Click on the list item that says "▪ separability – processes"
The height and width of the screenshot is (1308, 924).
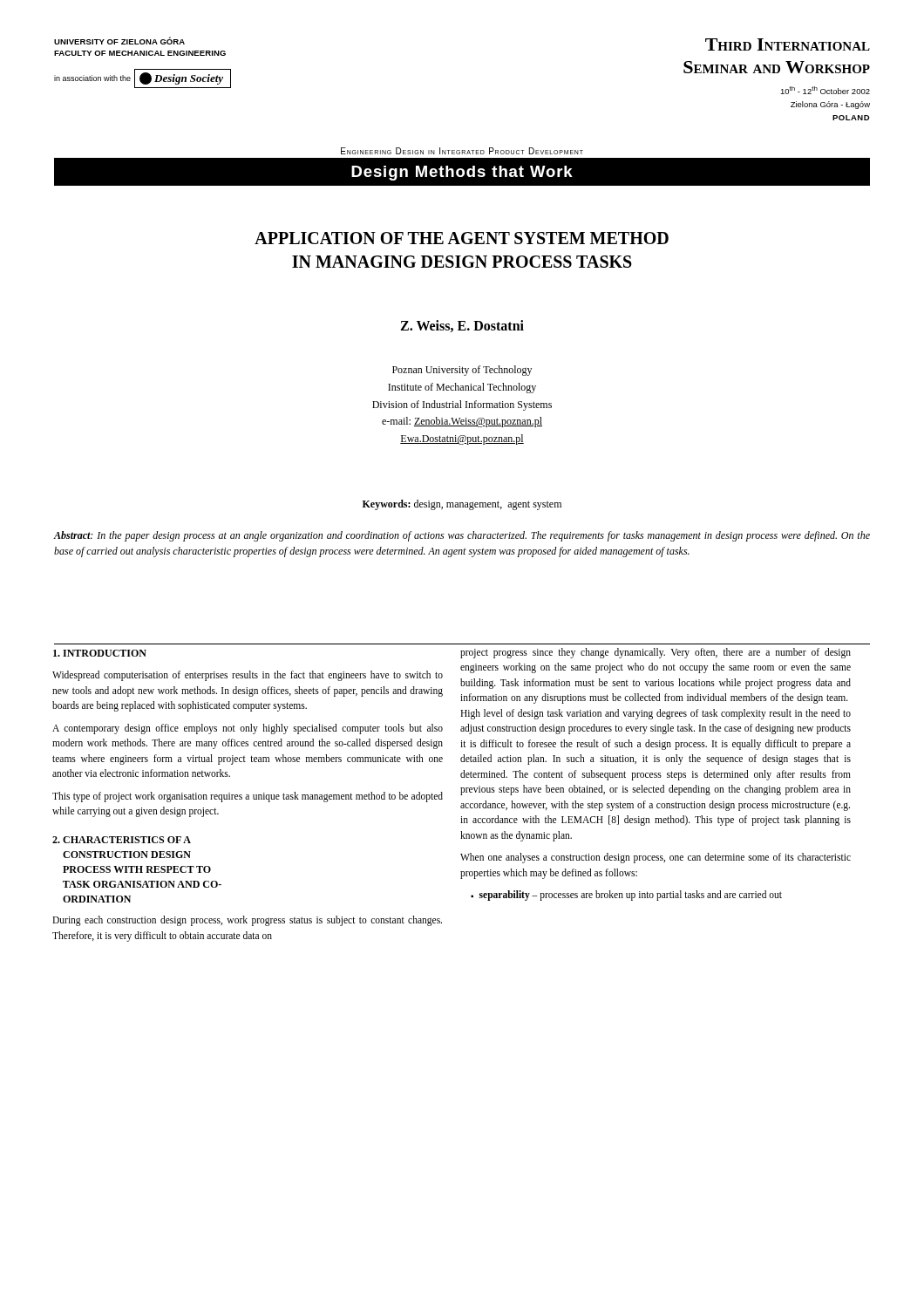point(656,895)
